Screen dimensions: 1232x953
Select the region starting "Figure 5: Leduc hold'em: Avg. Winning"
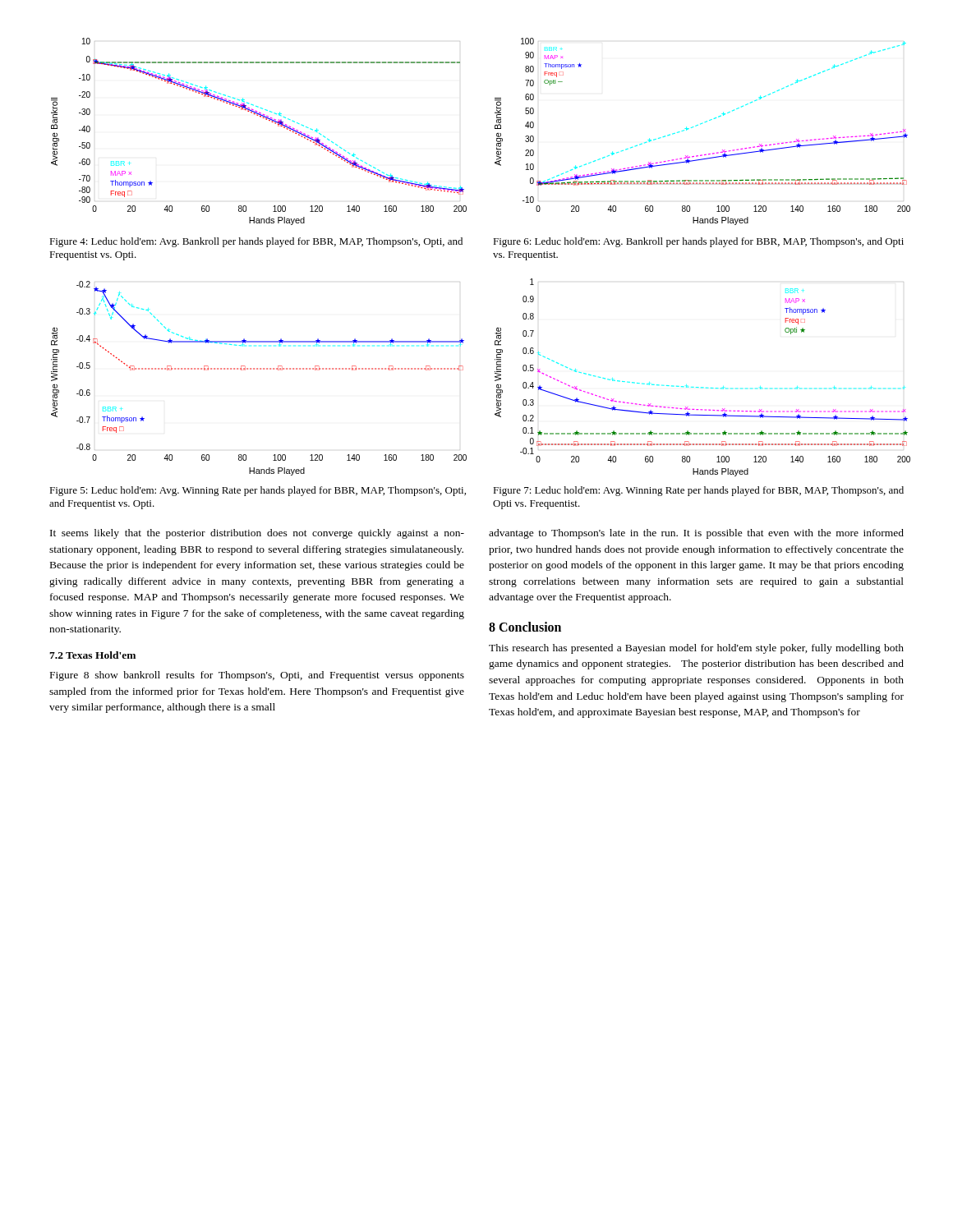tap(258, 496)
